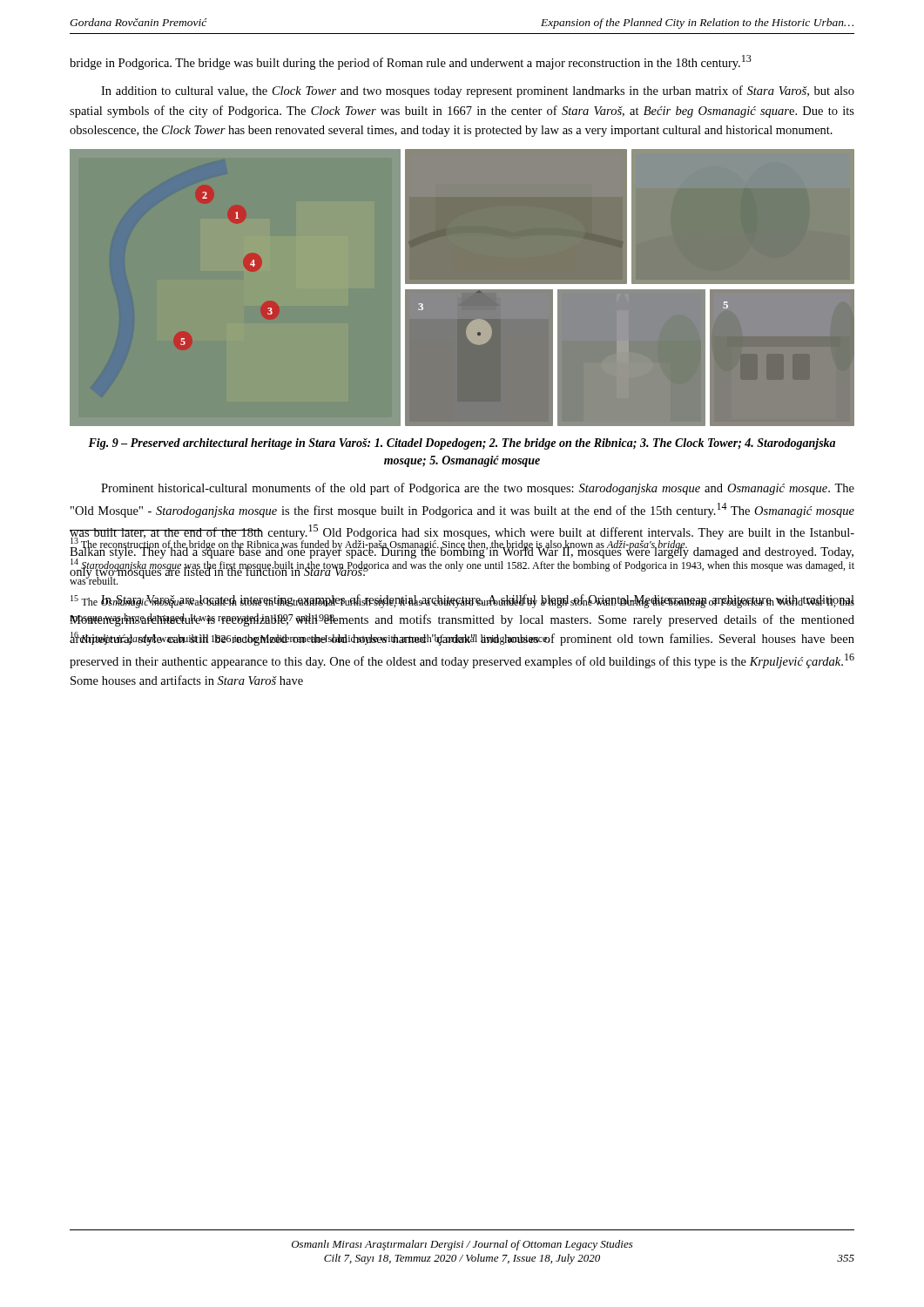This screenshot has height=1307, width=924.
Task: Where is the passage that starts "15 The Osmanagić mosque"?
Action: (462, 609)
